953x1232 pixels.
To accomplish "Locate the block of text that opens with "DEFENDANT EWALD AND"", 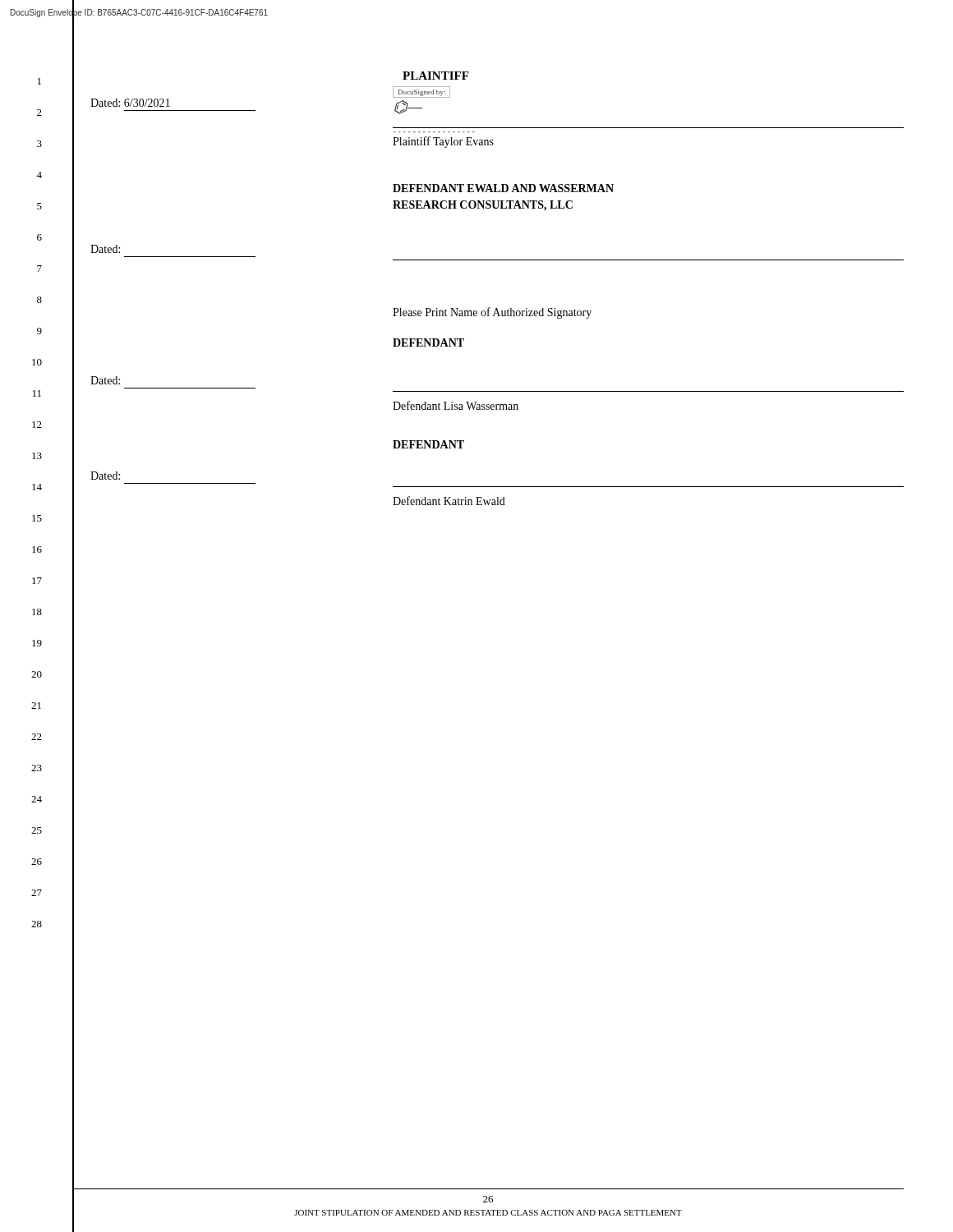I will click(x=503, y=197).
